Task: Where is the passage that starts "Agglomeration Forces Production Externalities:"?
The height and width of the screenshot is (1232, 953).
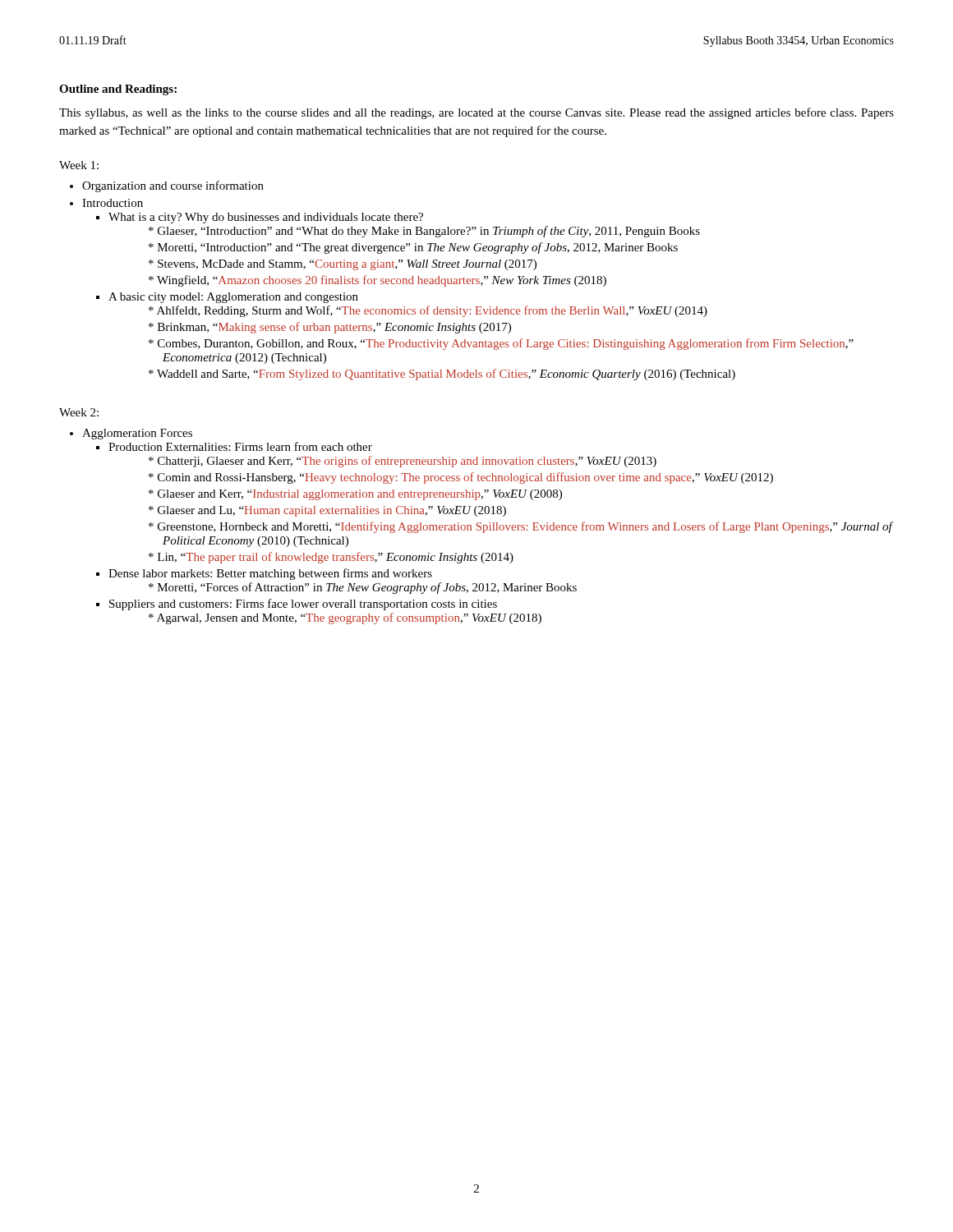Action: pyautogui.click(x=488, y=525)
